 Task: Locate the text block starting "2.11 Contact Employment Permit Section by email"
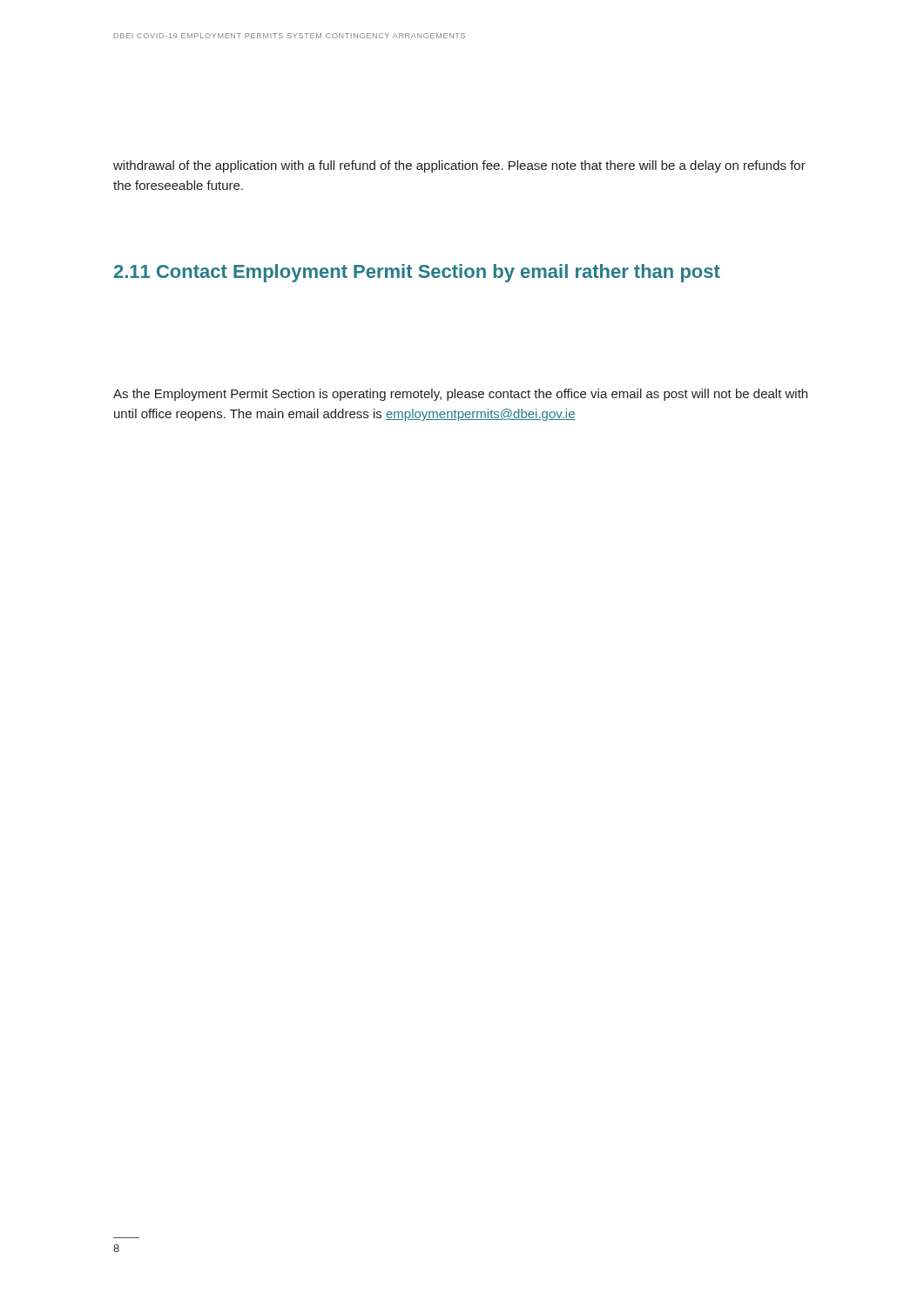[x=417, y=271]
